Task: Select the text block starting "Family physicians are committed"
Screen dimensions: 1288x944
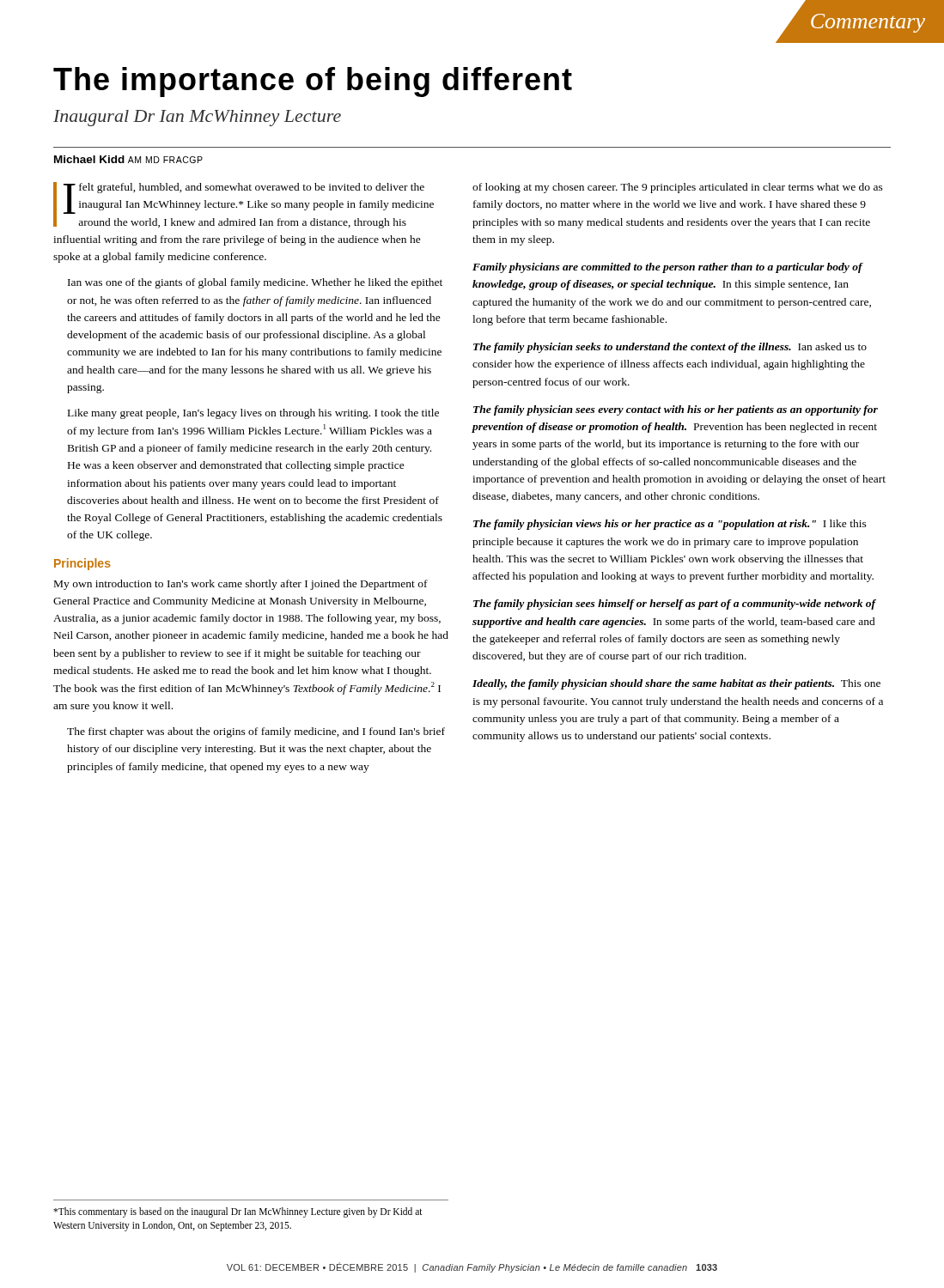Action: [x=672, y=293]
